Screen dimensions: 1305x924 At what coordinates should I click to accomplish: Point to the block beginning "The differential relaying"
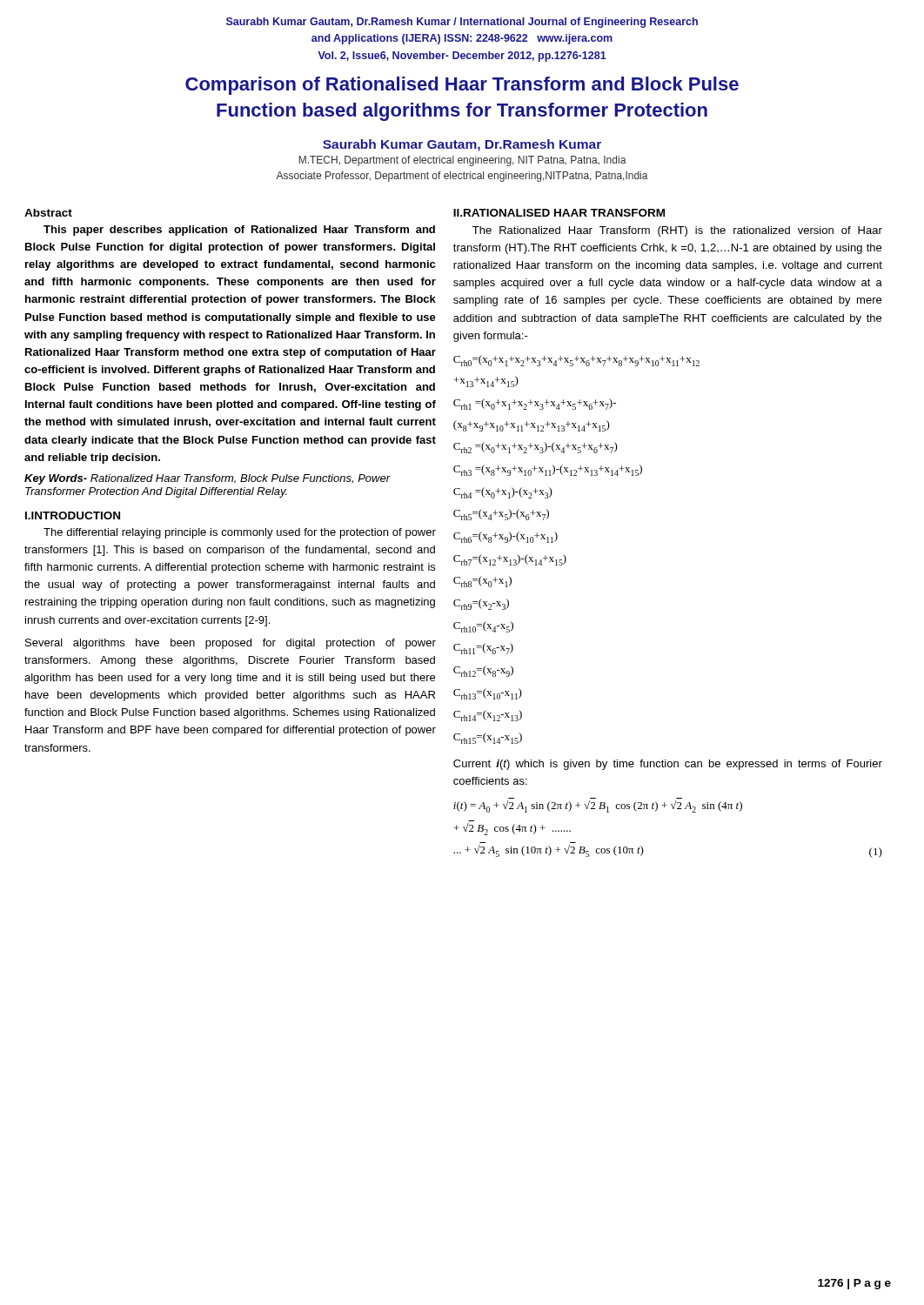[x=230, y=640]
